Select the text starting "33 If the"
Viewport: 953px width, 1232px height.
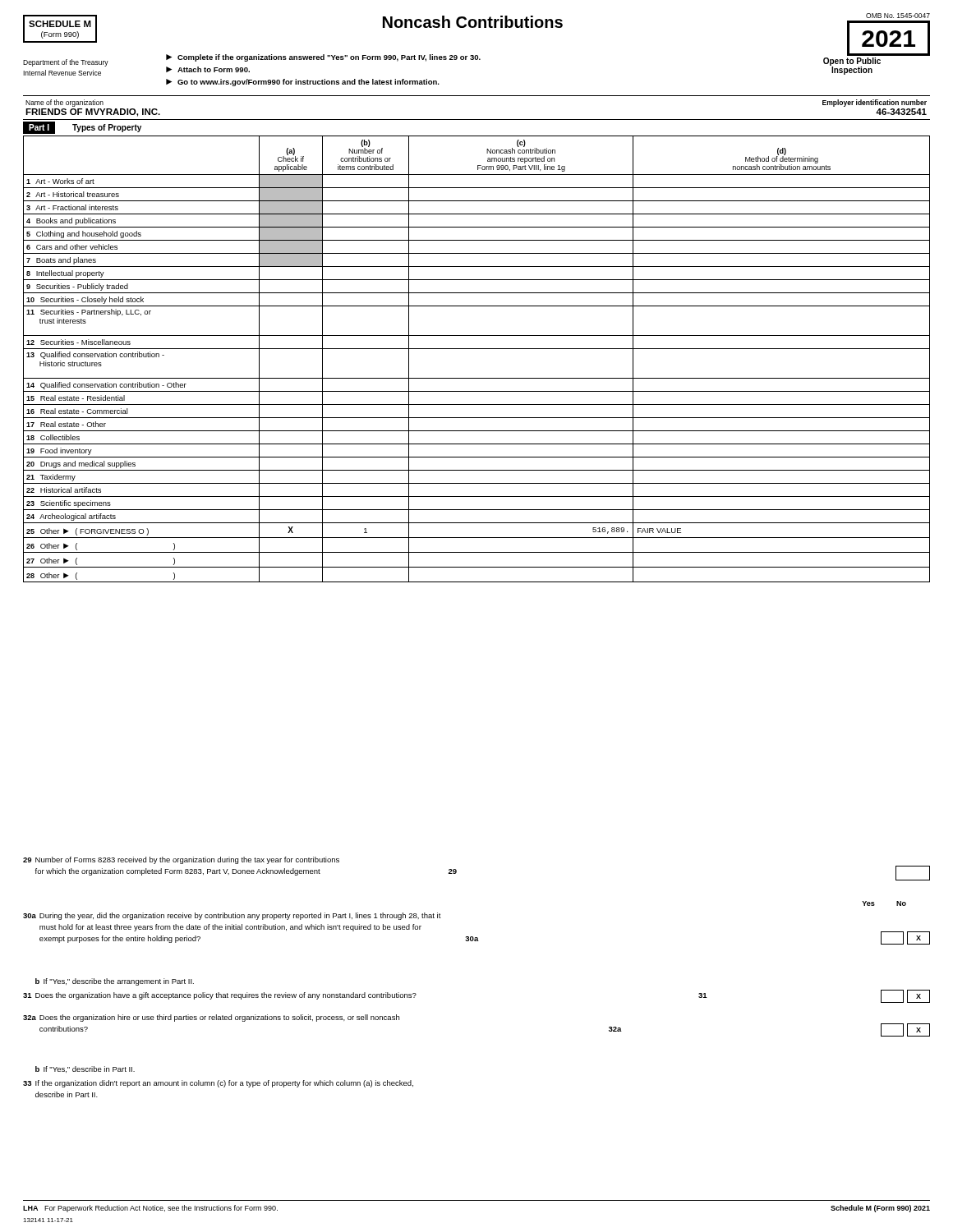tap(218, 1084)
